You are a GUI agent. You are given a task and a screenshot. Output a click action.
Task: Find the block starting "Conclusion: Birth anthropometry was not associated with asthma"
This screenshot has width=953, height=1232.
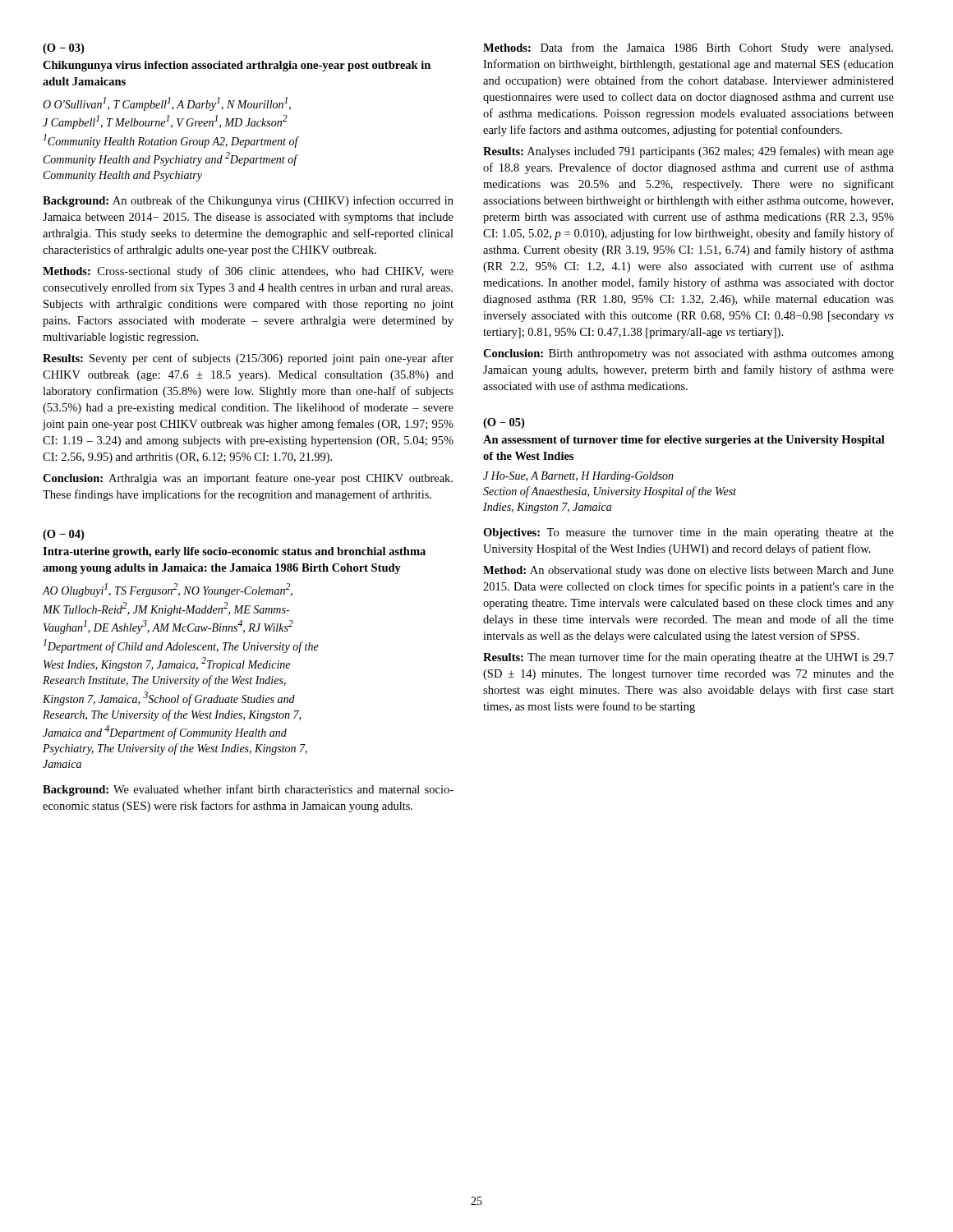688,370
